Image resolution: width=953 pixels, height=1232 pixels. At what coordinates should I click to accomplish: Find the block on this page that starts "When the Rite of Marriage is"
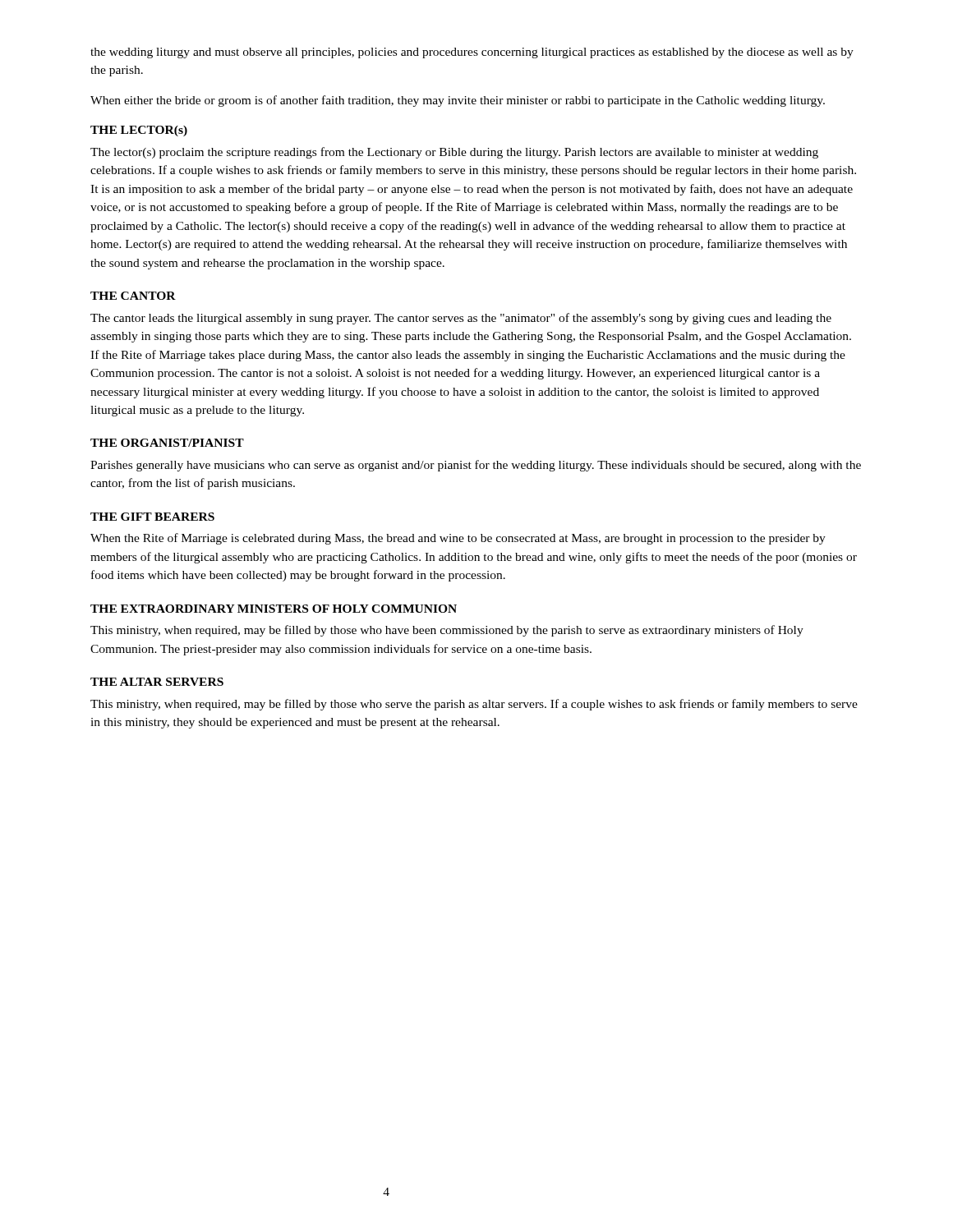tap(476, 557)
